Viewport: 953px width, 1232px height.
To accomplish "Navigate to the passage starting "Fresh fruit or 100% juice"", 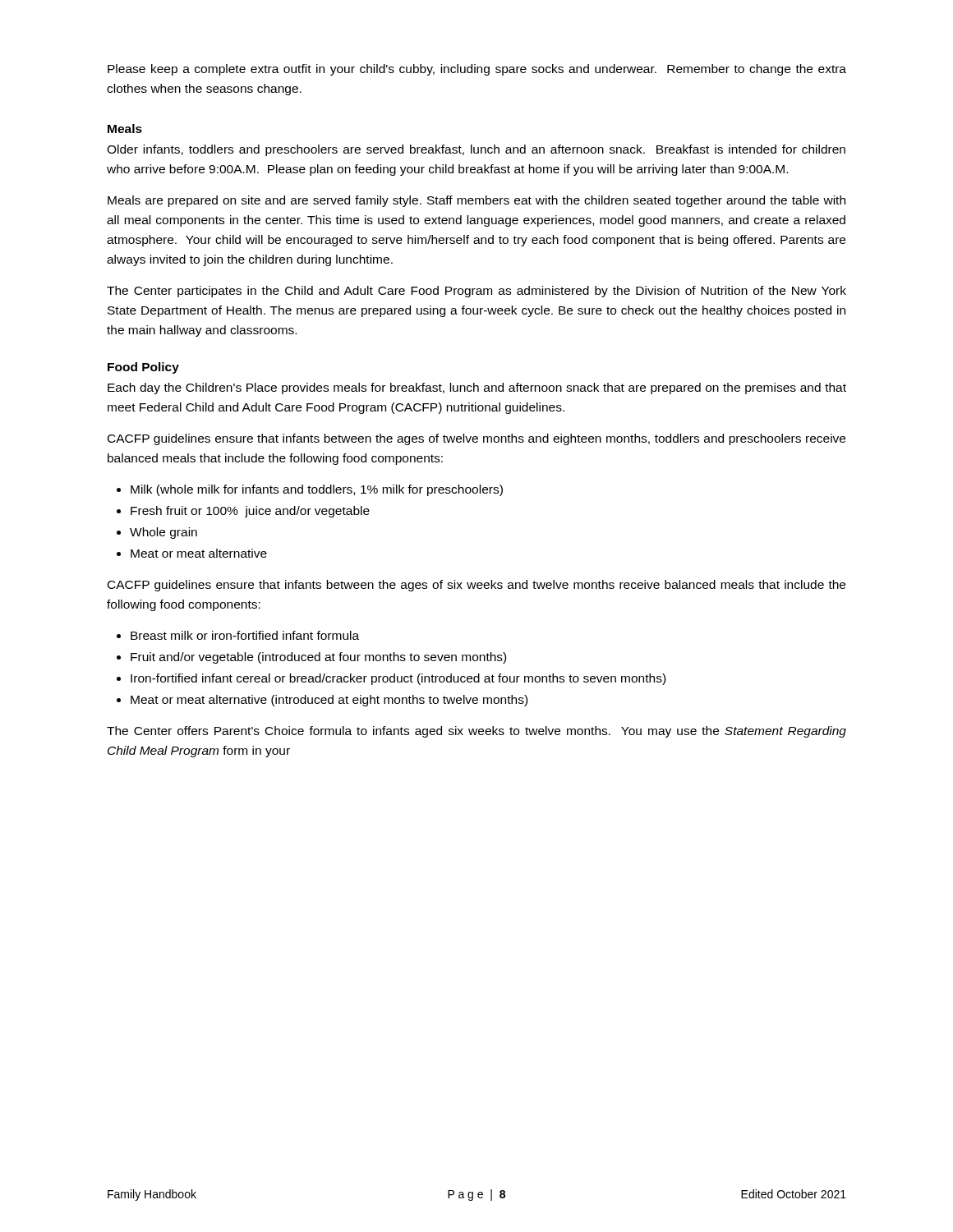I will point(250,511).
